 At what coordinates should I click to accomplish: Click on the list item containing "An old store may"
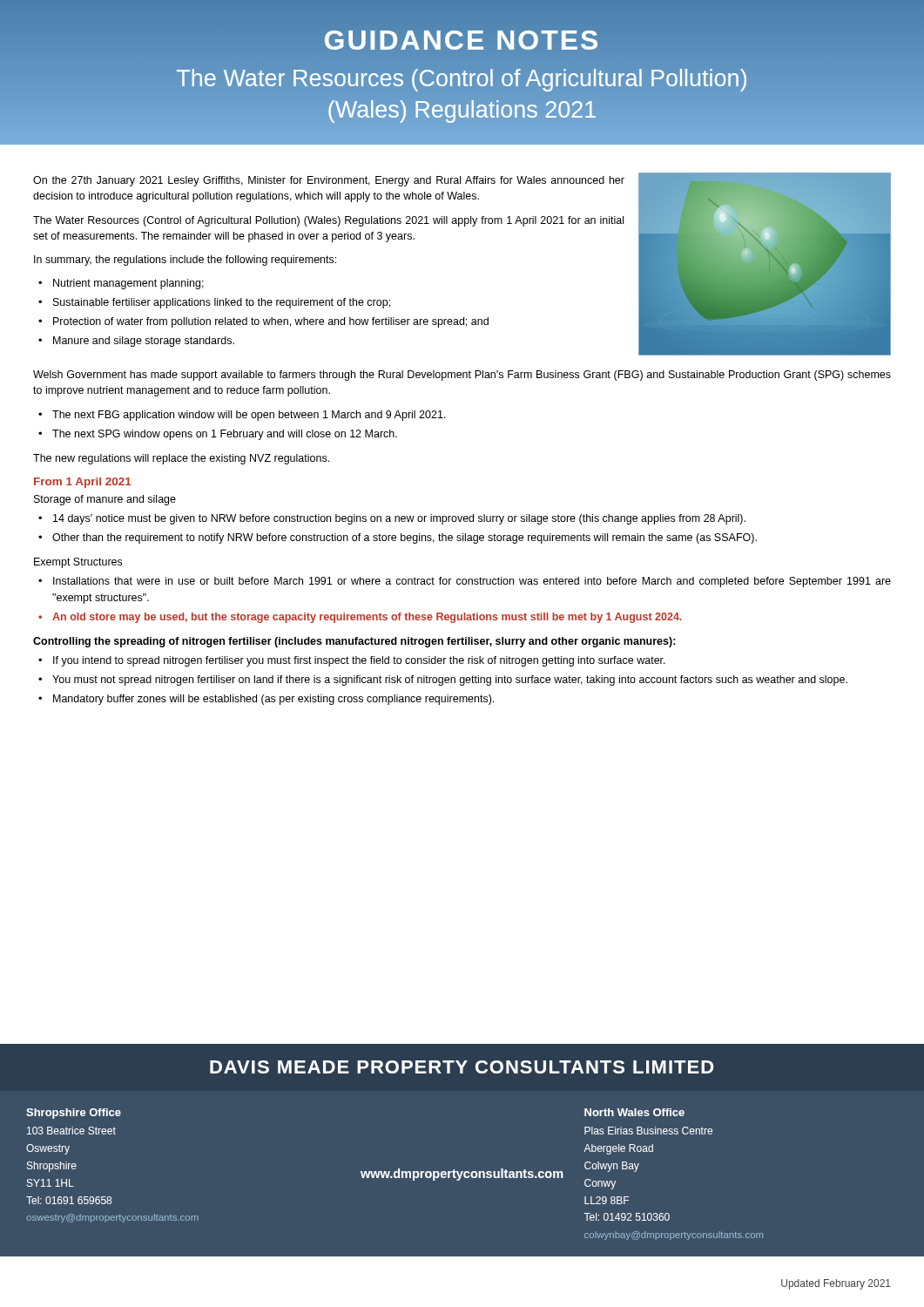pyautogui.click(x=367, y=617)
